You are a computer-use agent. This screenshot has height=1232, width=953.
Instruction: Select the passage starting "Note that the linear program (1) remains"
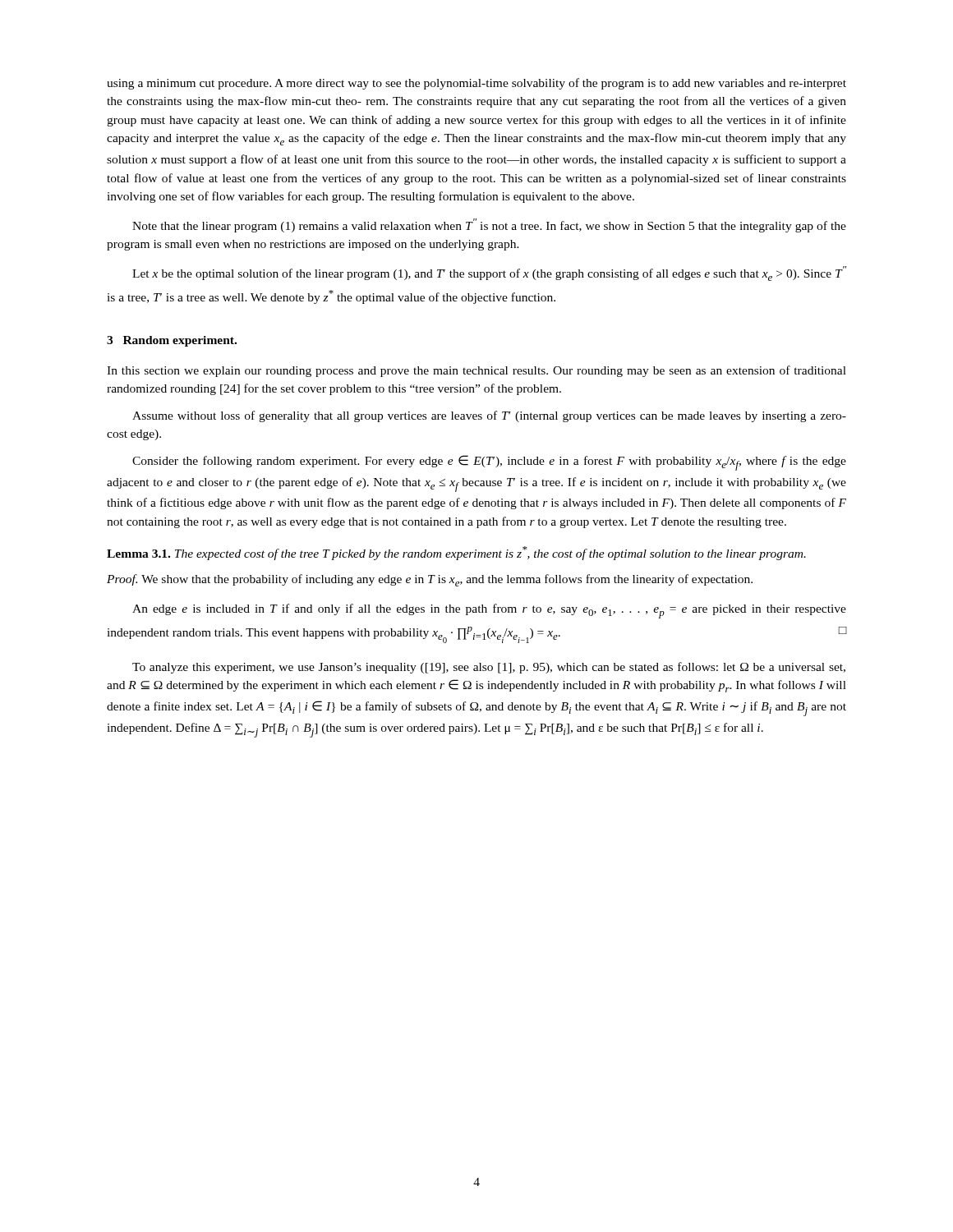pyautogui.click(x=476, y=234)
